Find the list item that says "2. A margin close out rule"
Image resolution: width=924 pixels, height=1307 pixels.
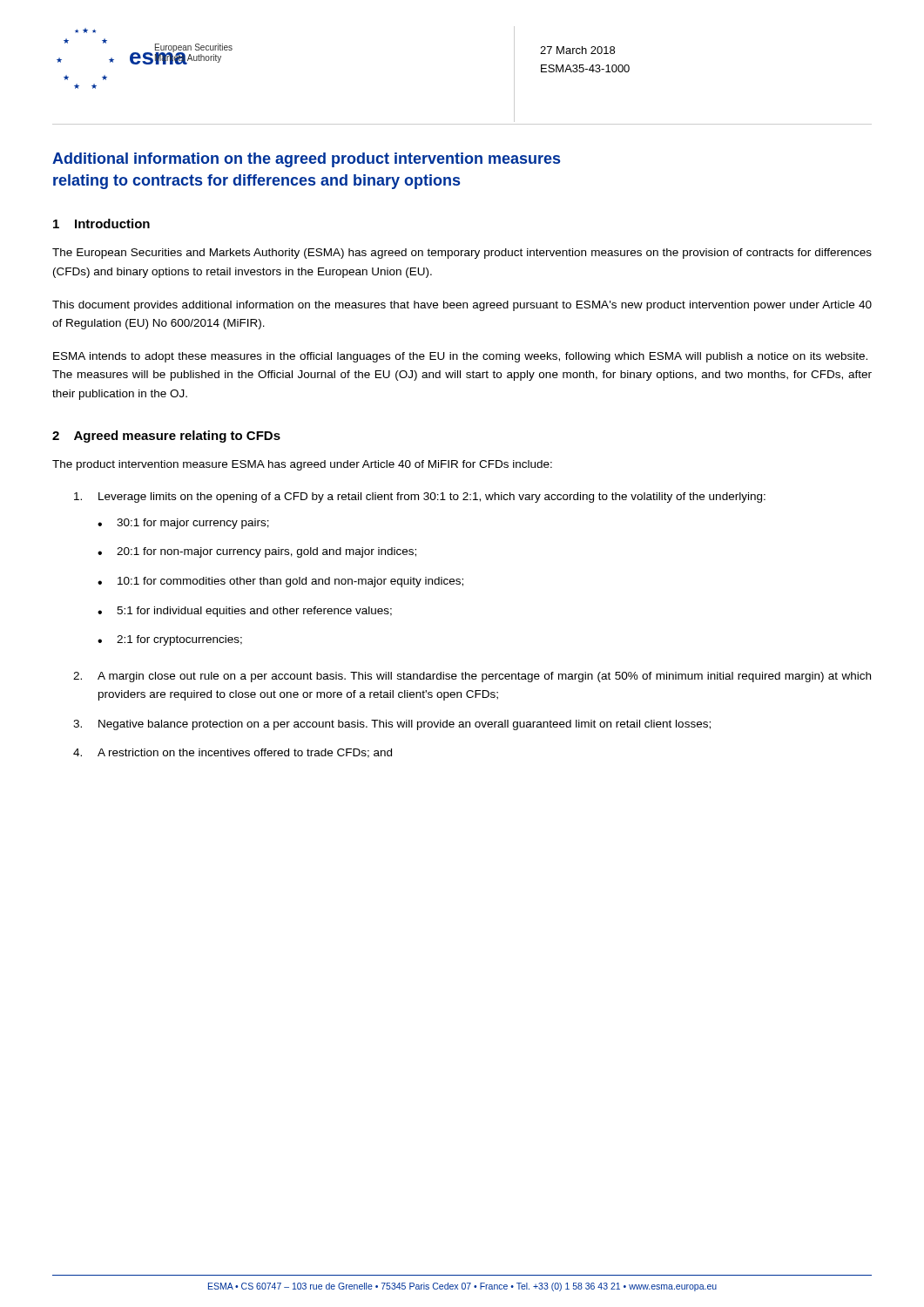[x=472, y=685]
